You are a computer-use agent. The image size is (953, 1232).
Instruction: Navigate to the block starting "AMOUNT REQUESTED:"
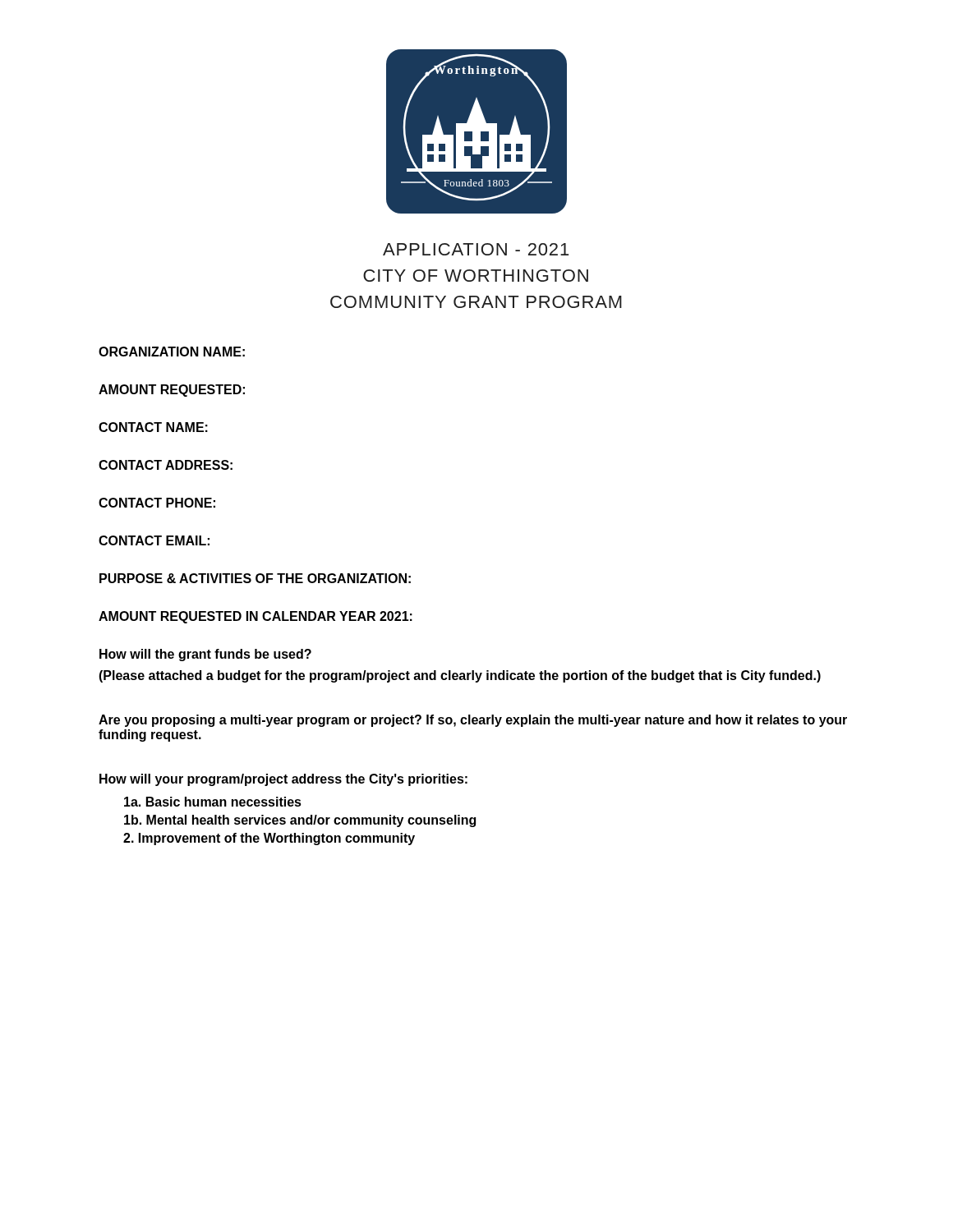[x=172, y=391]
